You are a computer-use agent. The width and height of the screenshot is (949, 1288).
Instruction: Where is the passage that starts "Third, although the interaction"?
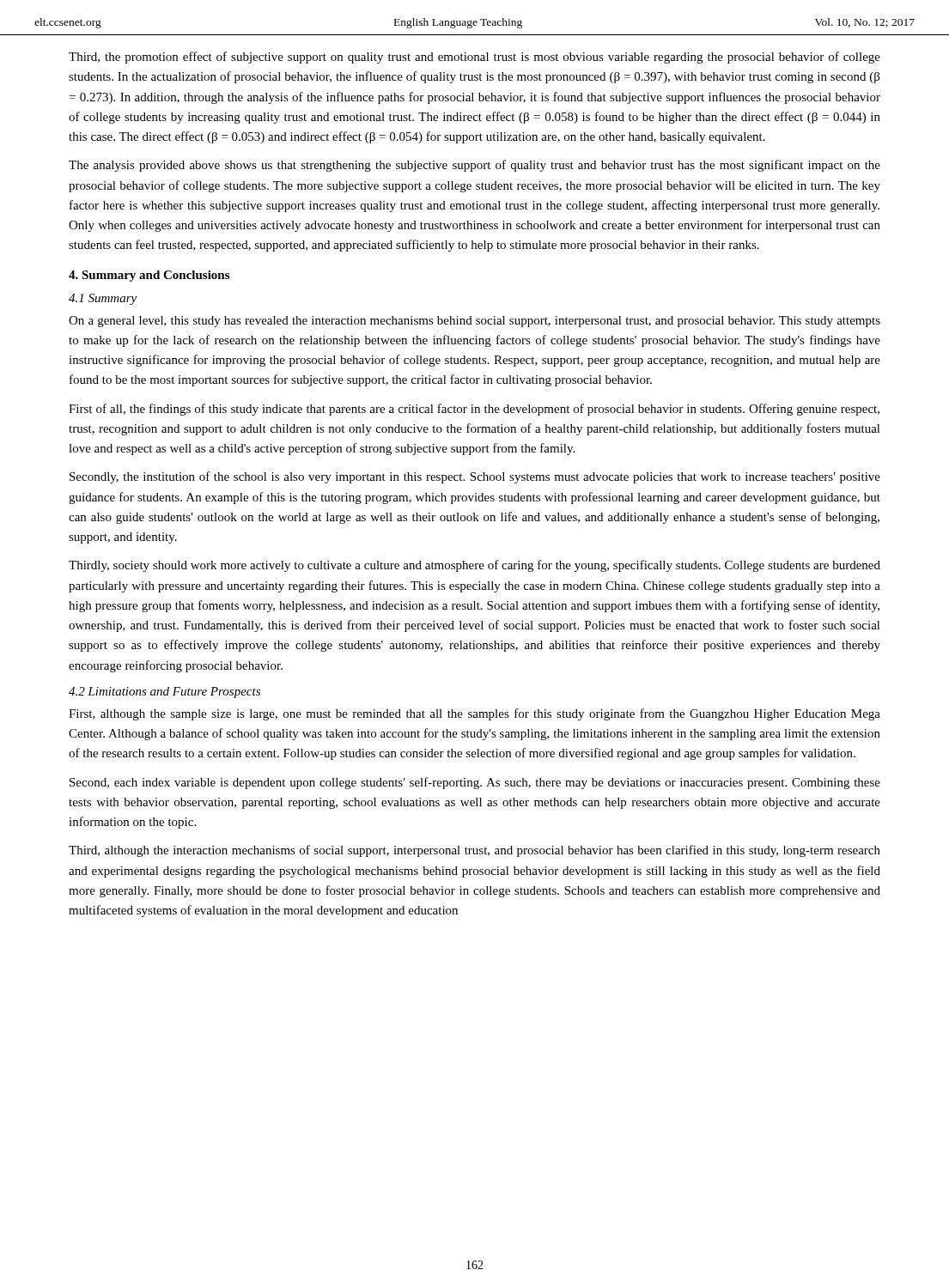474,881
